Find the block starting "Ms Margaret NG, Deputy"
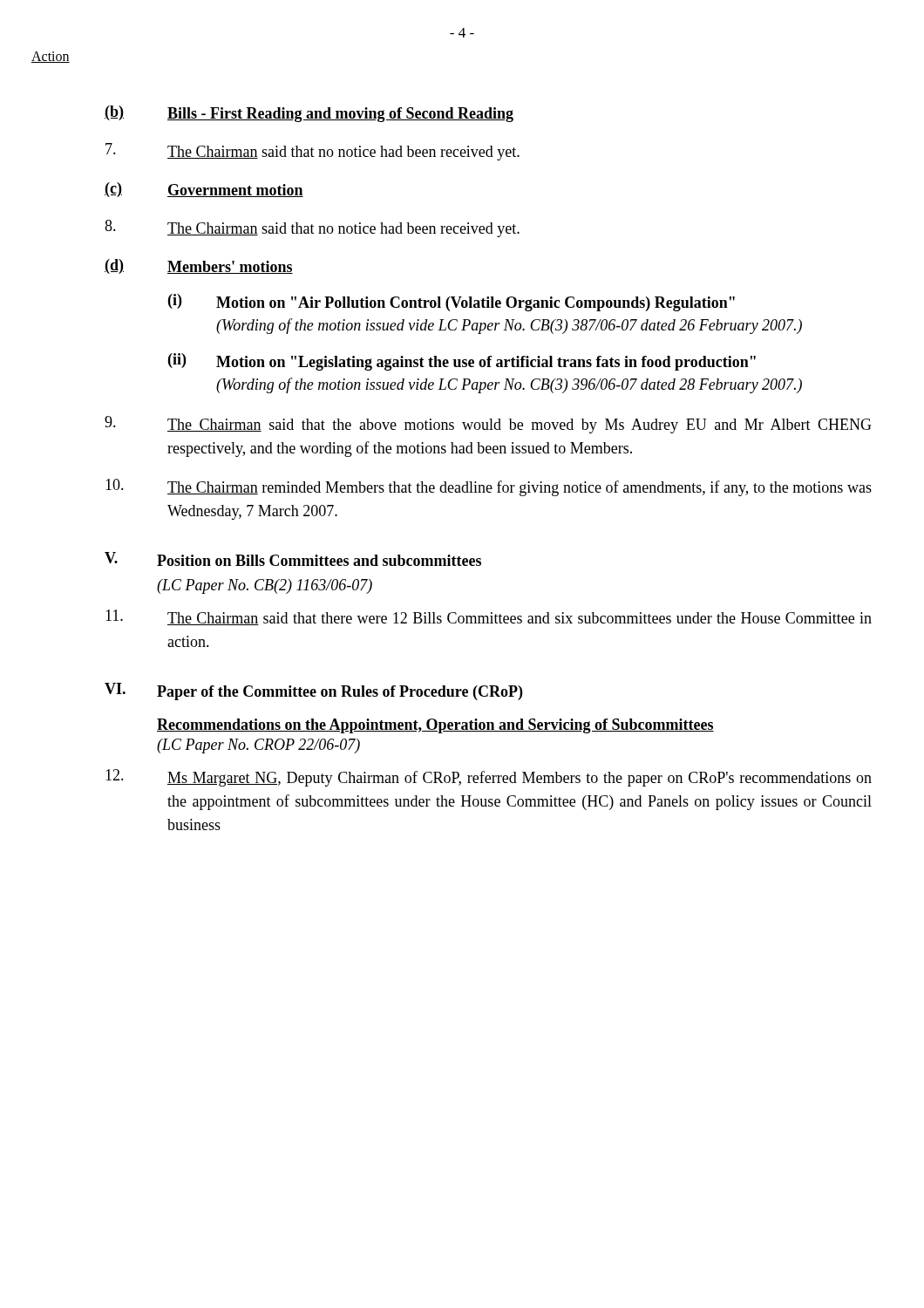924x1308 pixels. (488, 802)
